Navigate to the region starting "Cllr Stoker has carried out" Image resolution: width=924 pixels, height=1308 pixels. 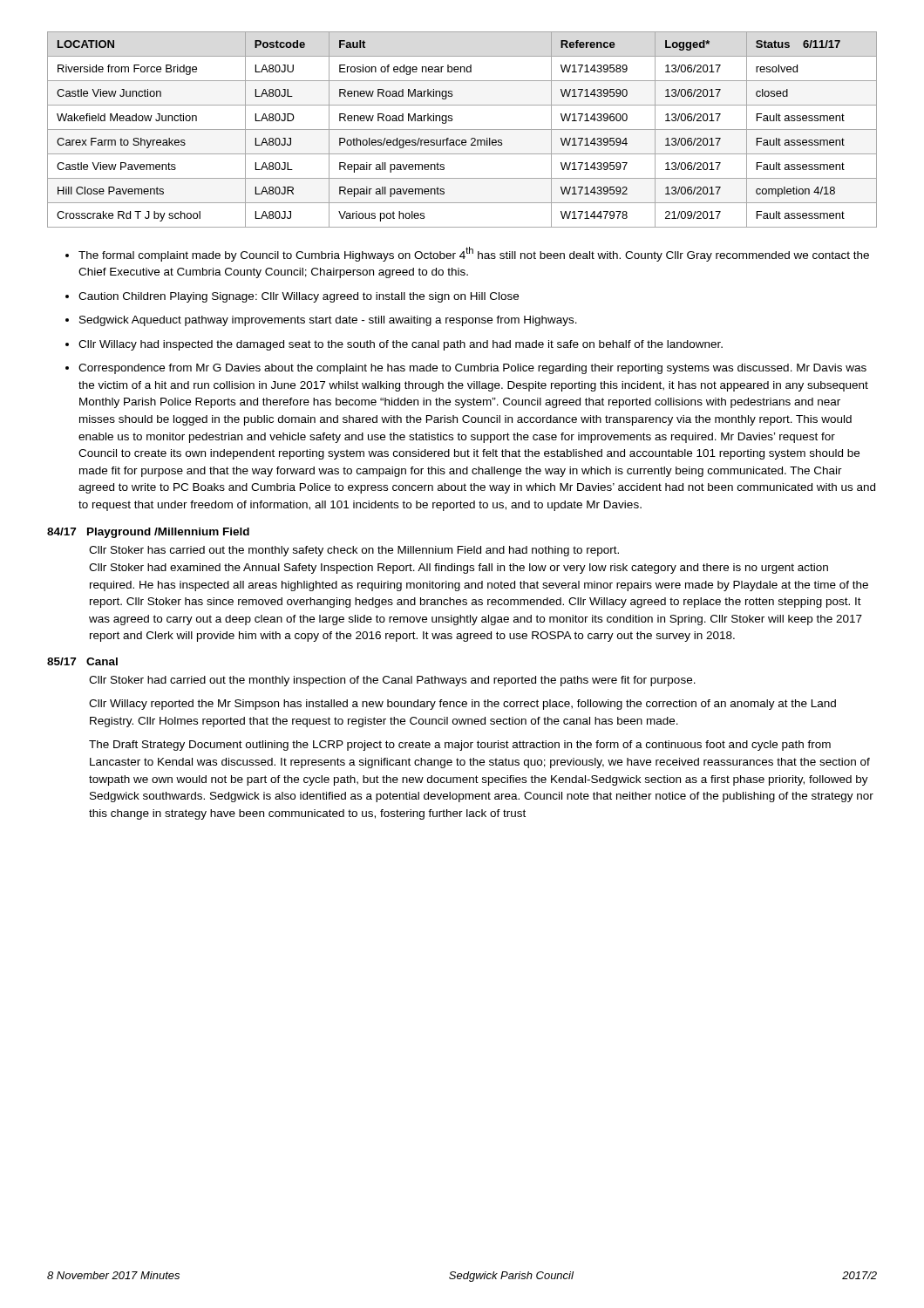[479, 593]
